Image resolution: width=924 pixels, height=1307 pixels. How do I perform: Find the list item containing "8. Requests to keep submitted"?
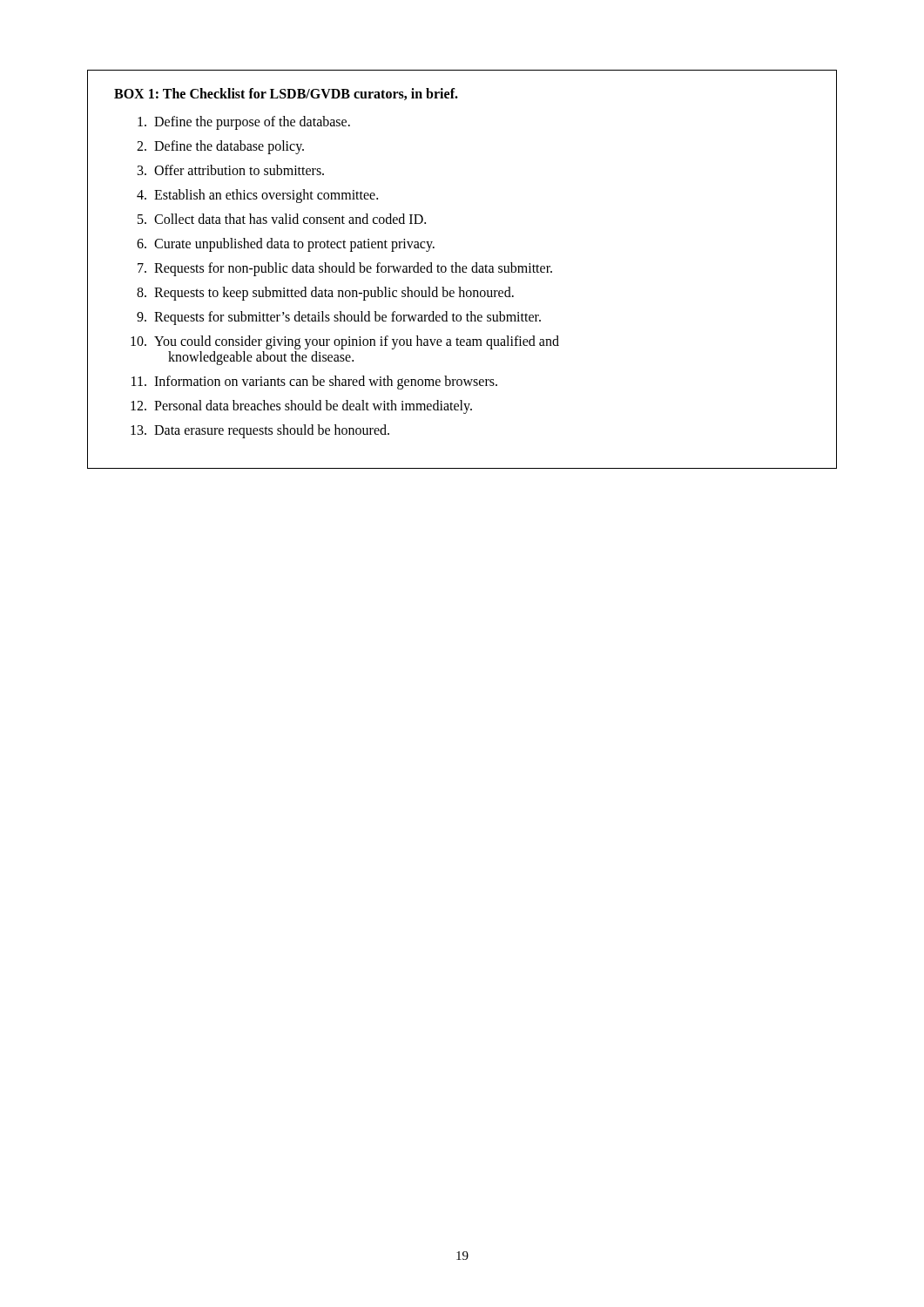[462, 293]
